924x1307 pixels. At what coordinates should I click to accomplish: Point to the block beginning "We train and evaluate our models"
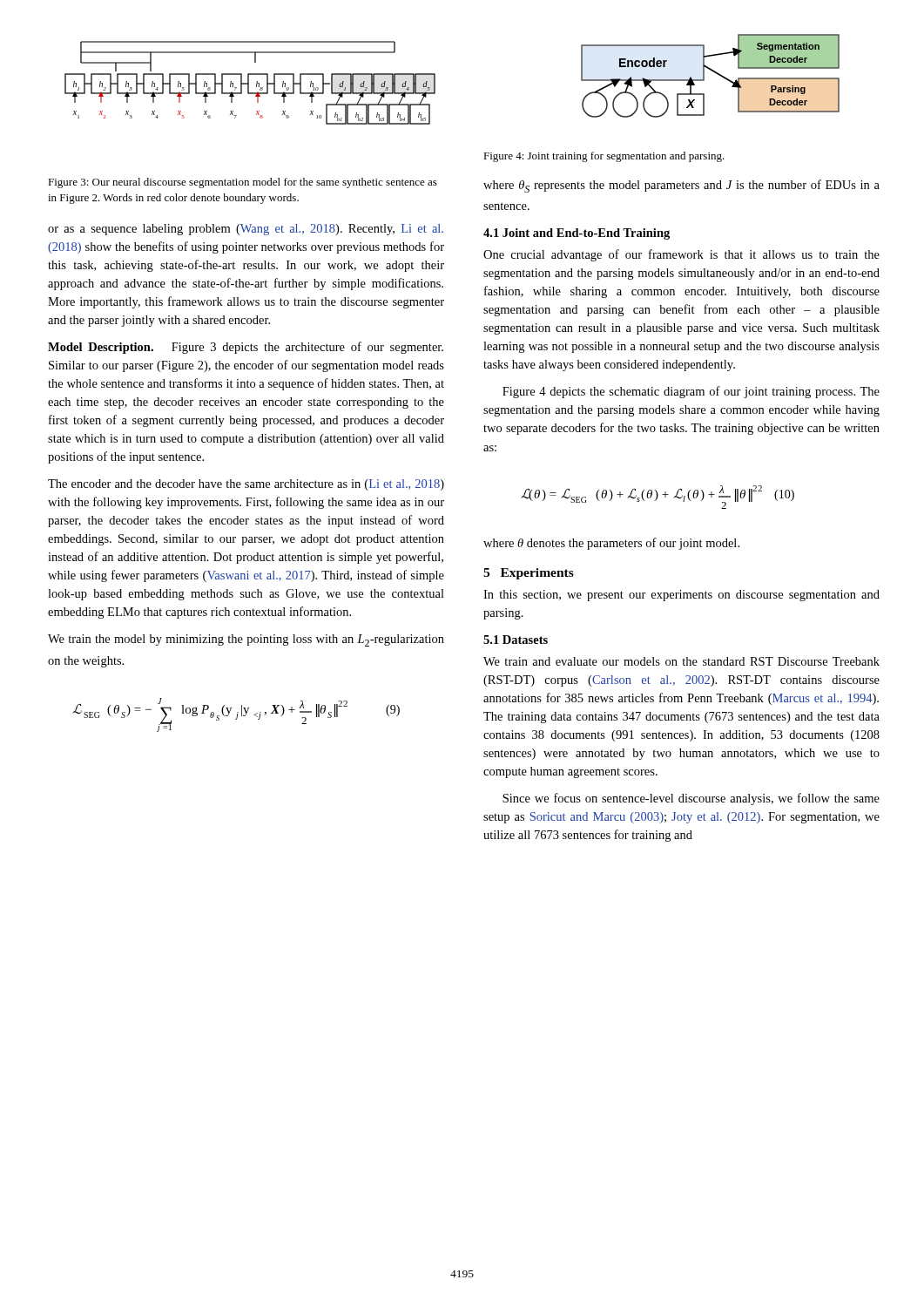(681, 716)
